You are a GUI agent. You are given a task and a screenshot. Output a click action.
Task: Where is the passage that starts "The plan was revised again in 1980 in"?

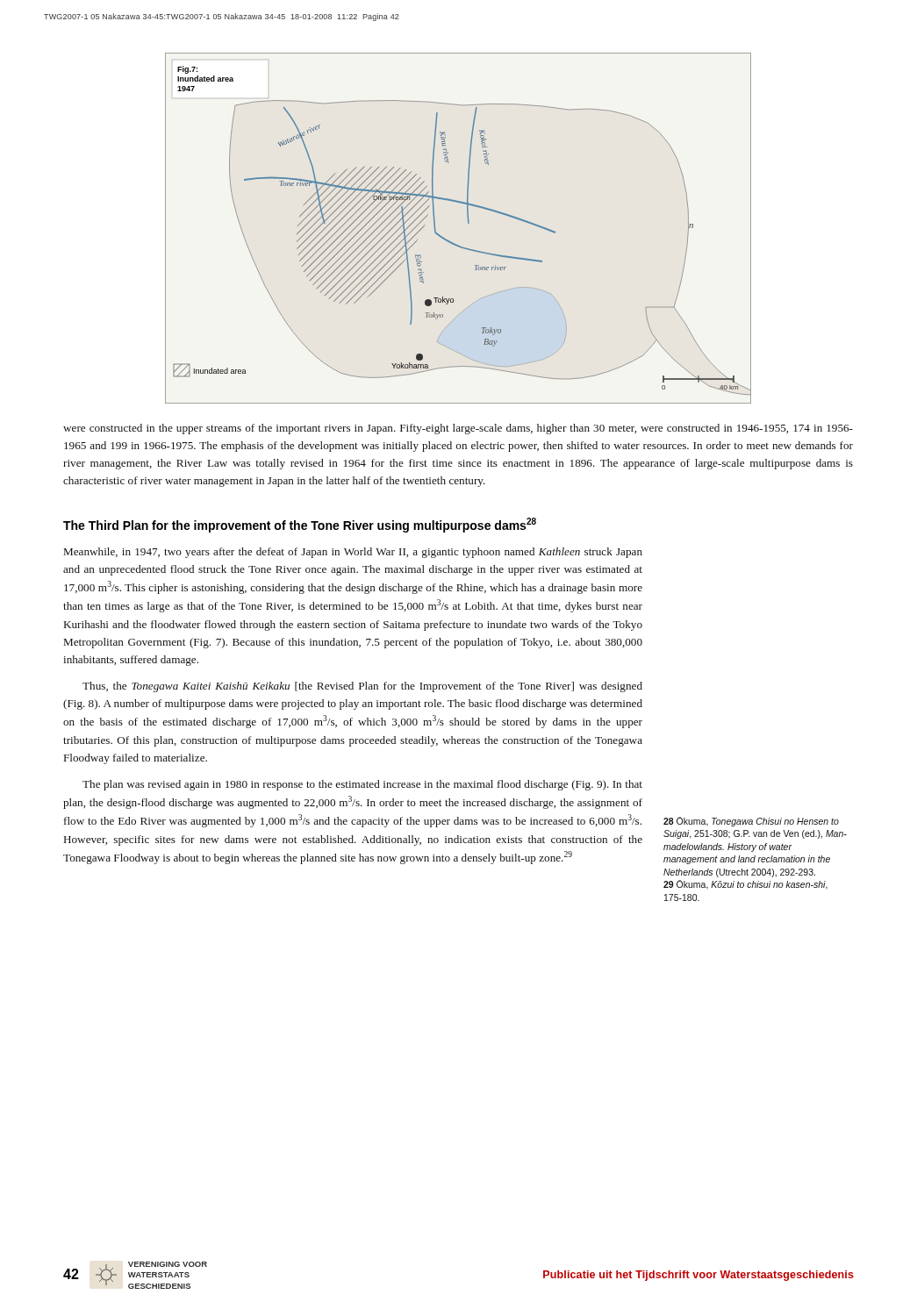(x=353, y=821)
